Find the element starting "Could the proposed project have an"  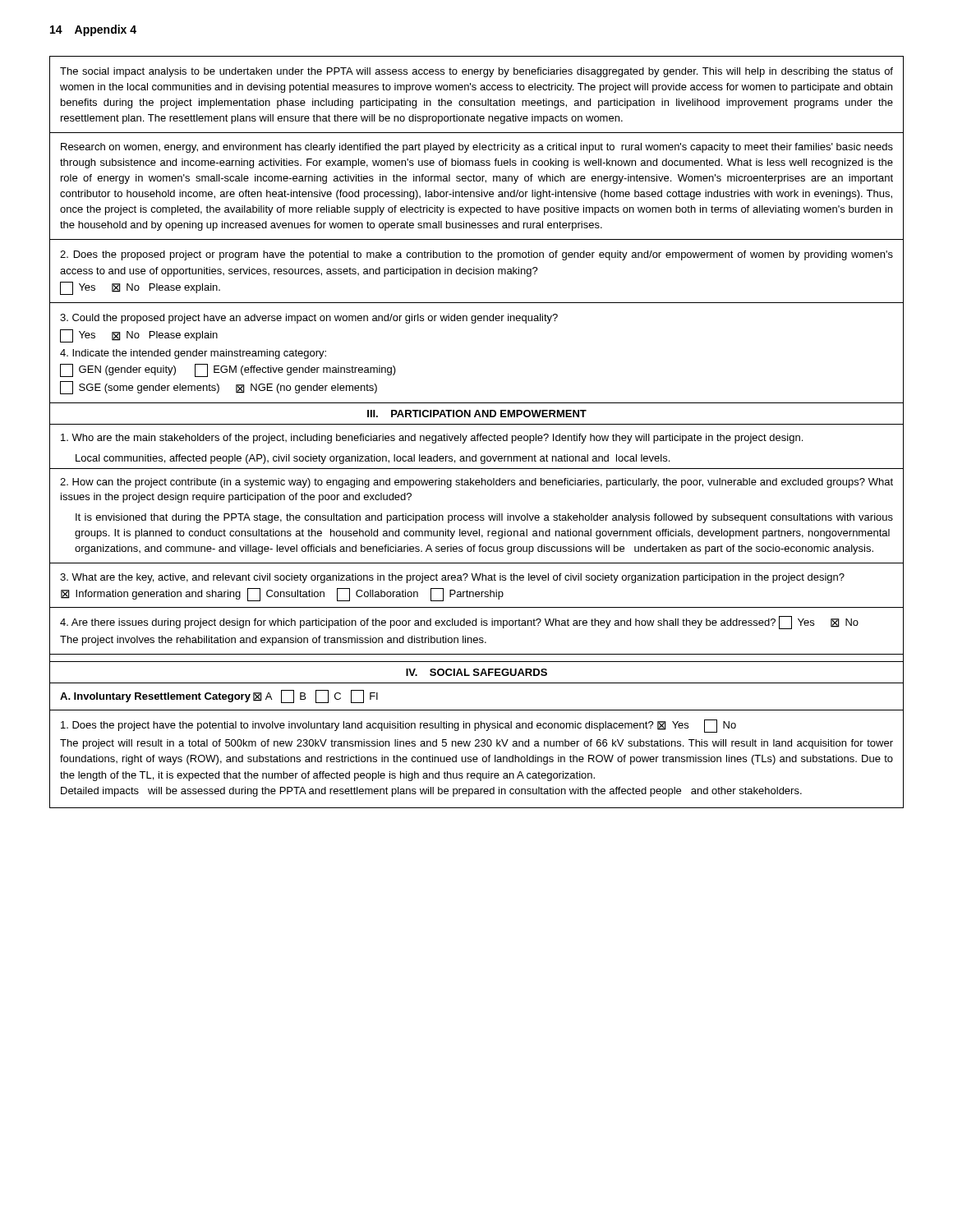point(309,354)
